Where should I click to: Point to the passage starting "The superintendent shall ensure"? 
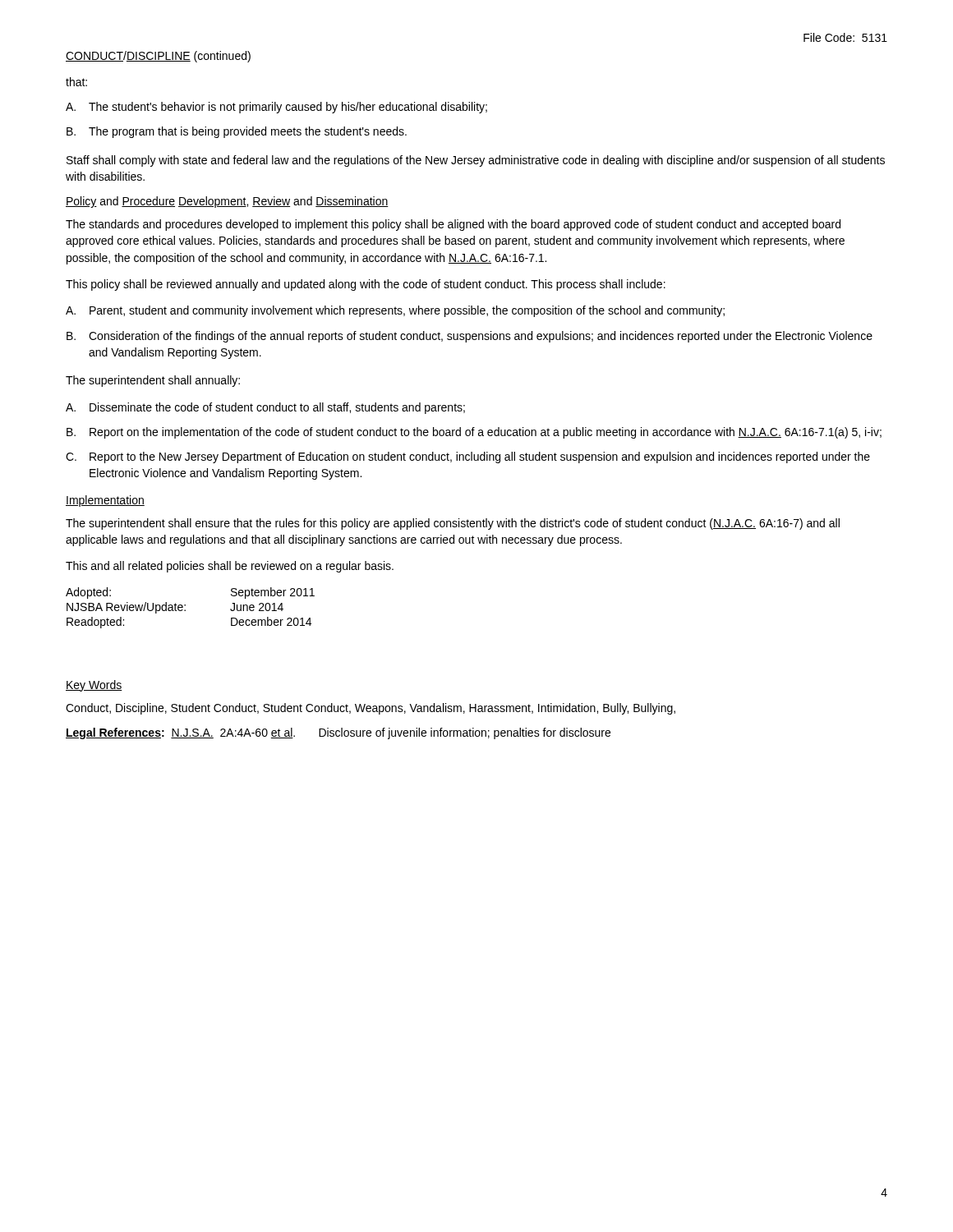[x=476, y=531]
